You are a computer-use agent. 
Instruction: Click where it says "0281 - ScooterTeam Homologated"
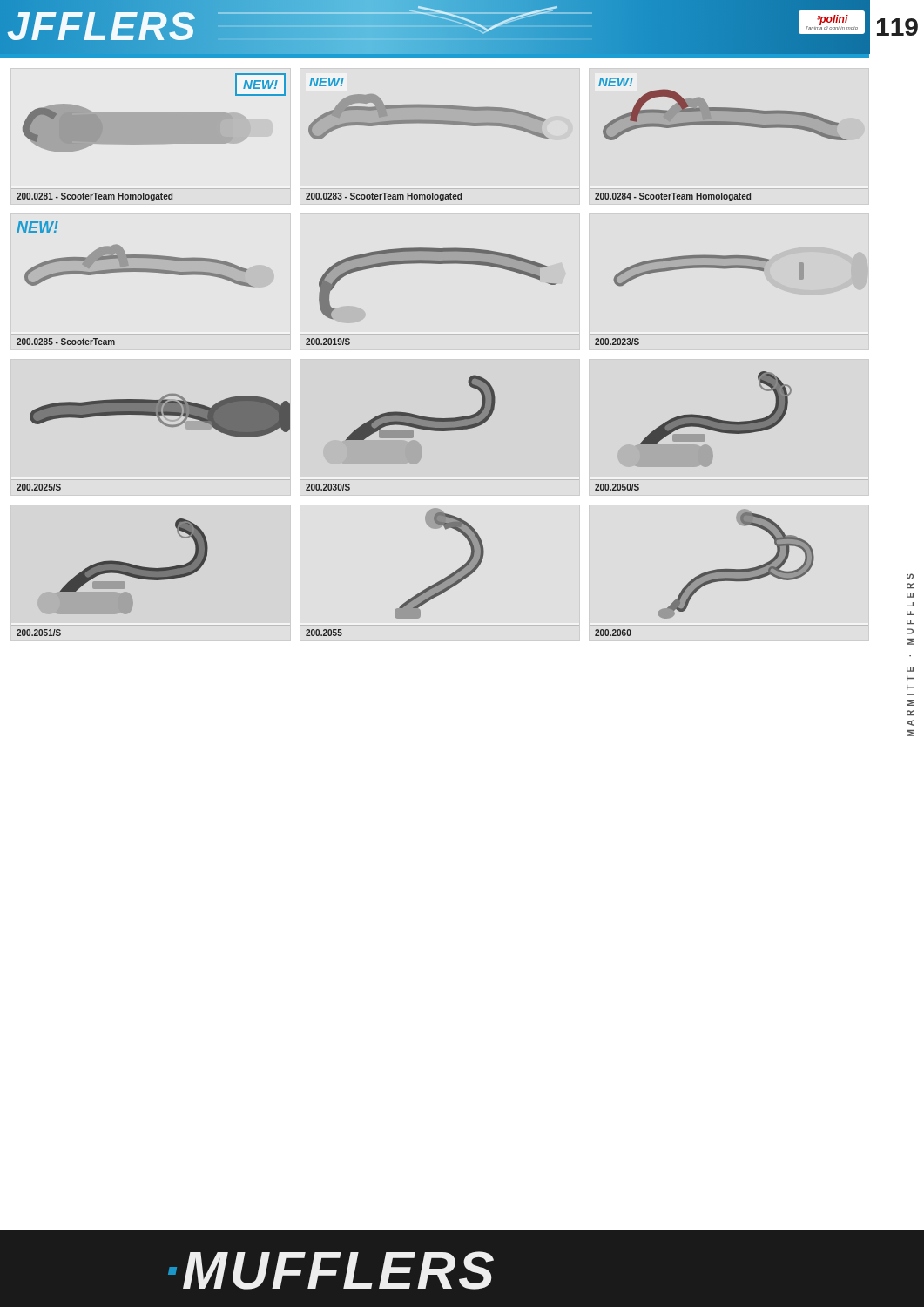pyautogui.click(x=95, y=197)
